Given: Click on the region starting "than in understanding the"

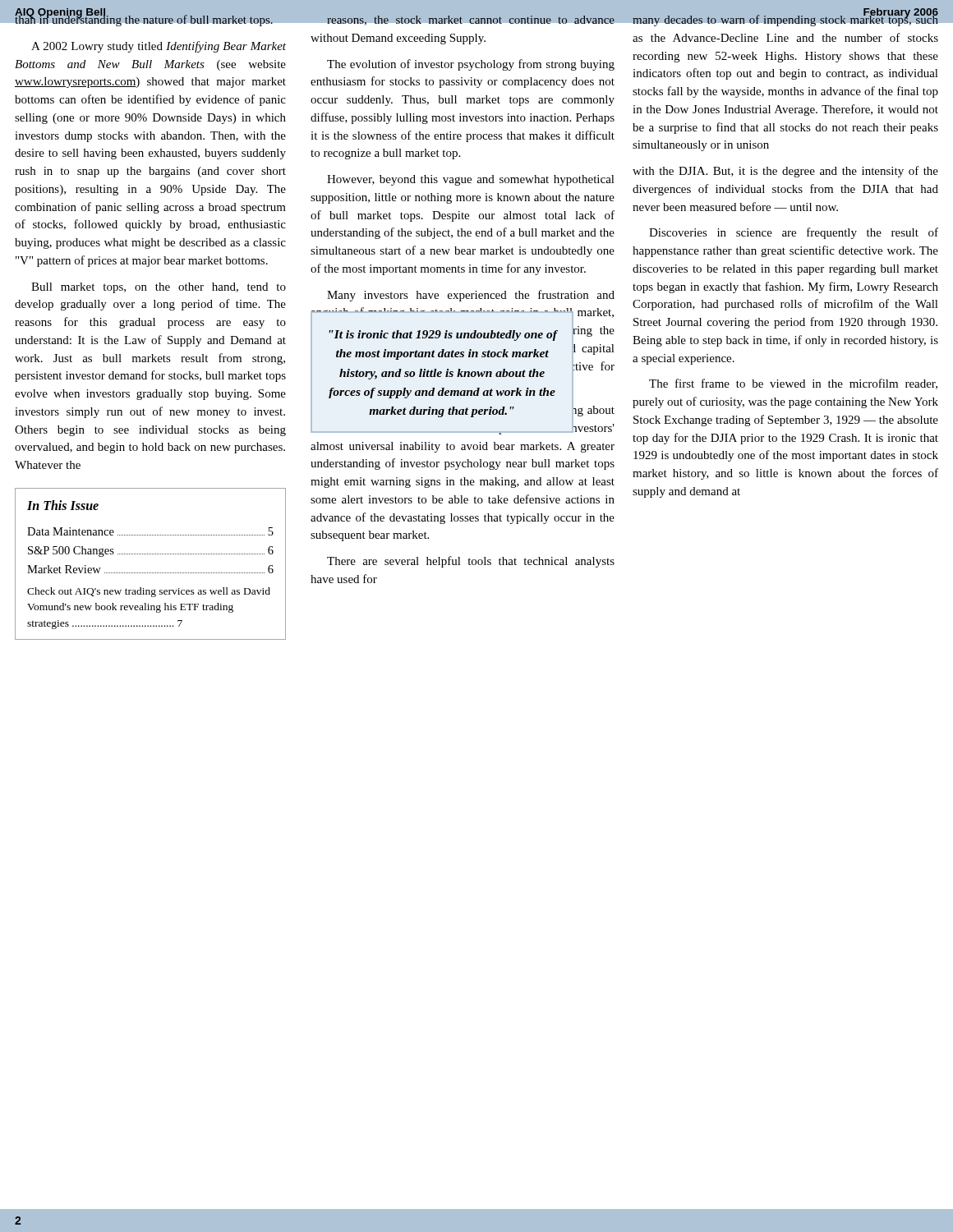Looking at the screenshot, I should [x=150, y=243].
